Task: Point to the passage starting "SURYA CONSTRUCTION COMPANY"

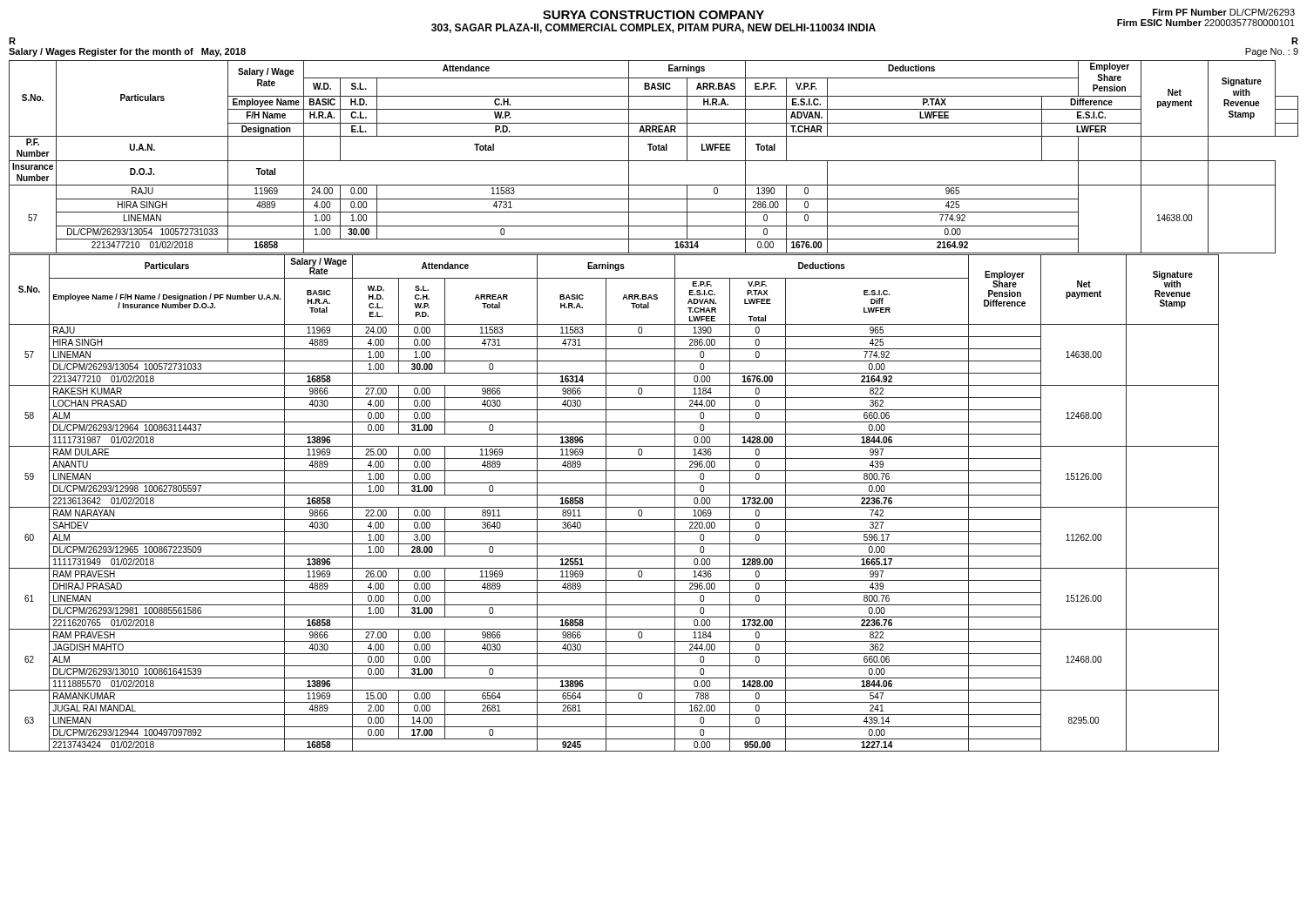Action: (x=654, y=14)
